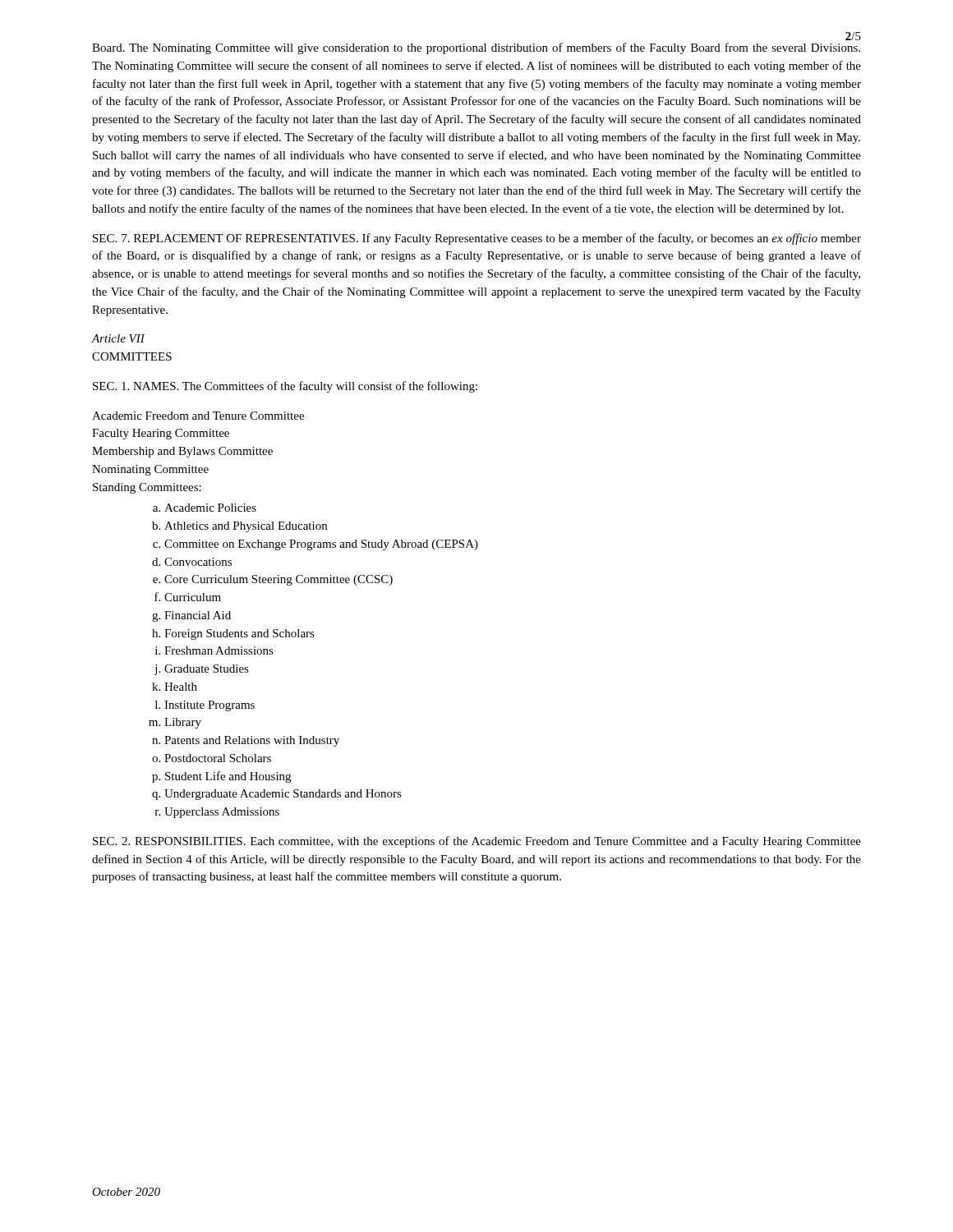Viewport: 953px width, 1232px height.
Task: Find the list item with the text "Financial Aid"
Action: point(198,615)
